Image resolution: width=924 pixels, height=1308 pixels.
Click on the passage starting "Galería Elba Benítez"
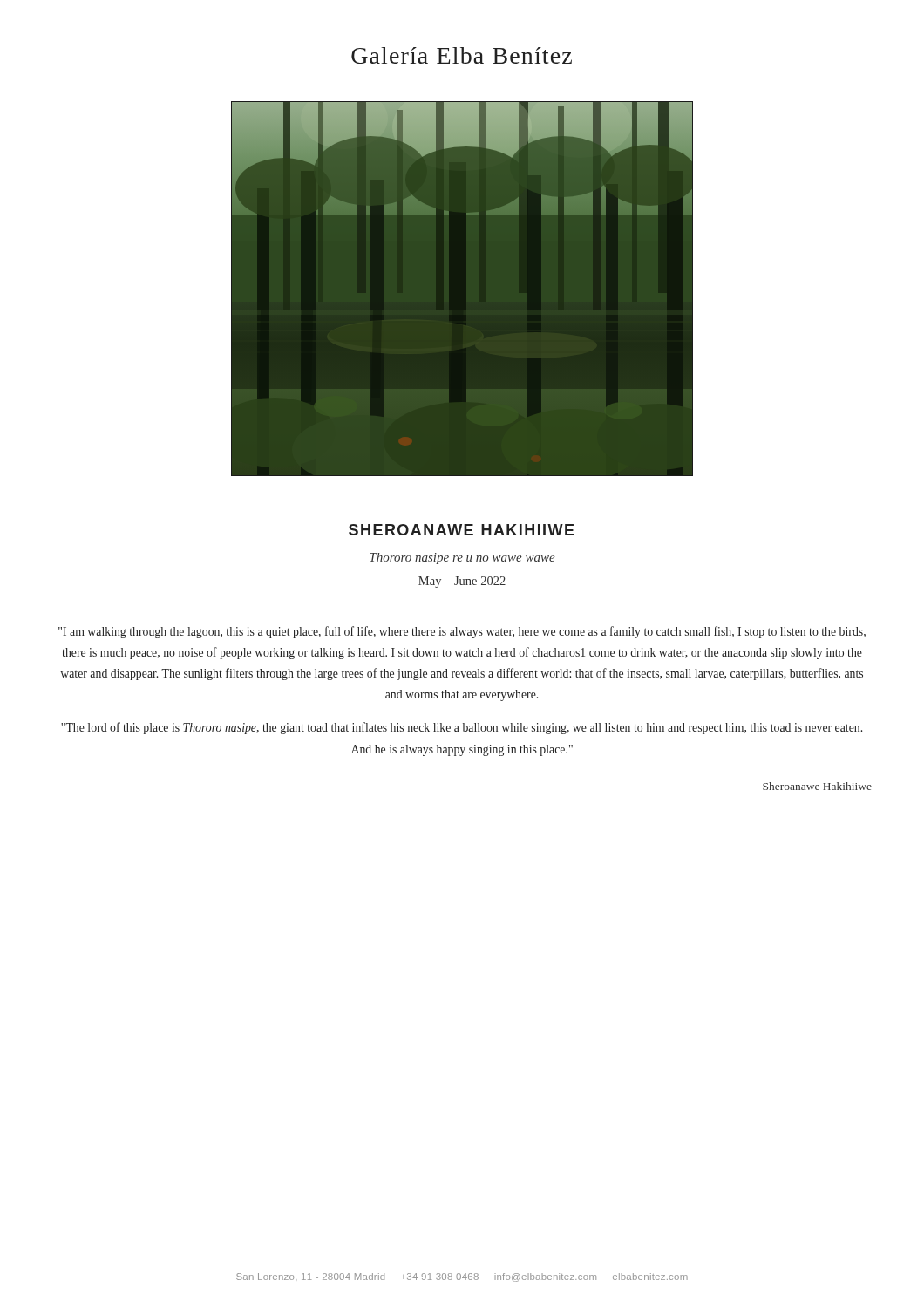[x=462, y=55]
